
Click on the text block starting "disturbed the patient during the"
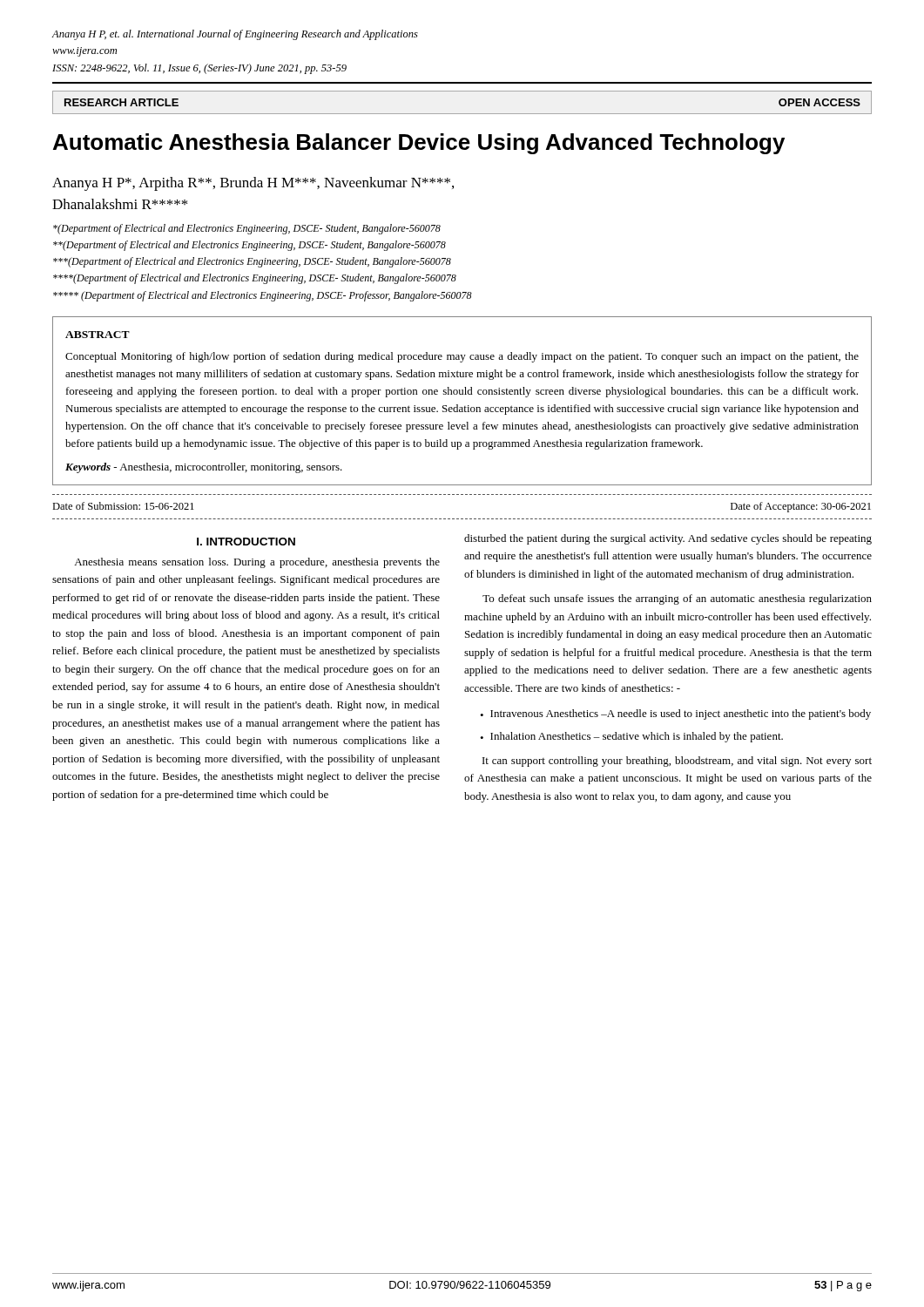click(668, 556)
